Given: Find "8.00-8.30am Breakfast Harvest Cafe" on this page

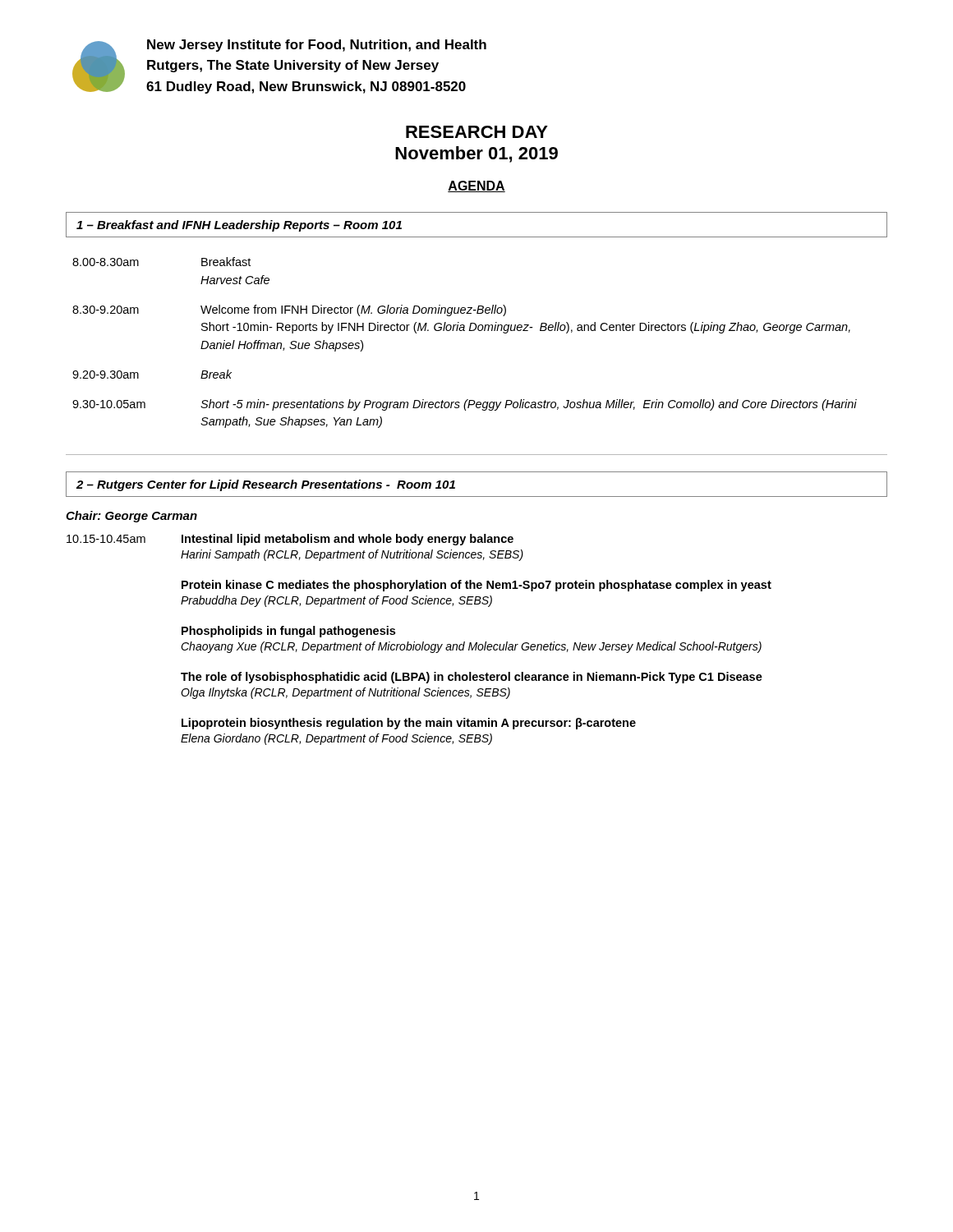Looking at the screenshot, I should tap(101, 262).
